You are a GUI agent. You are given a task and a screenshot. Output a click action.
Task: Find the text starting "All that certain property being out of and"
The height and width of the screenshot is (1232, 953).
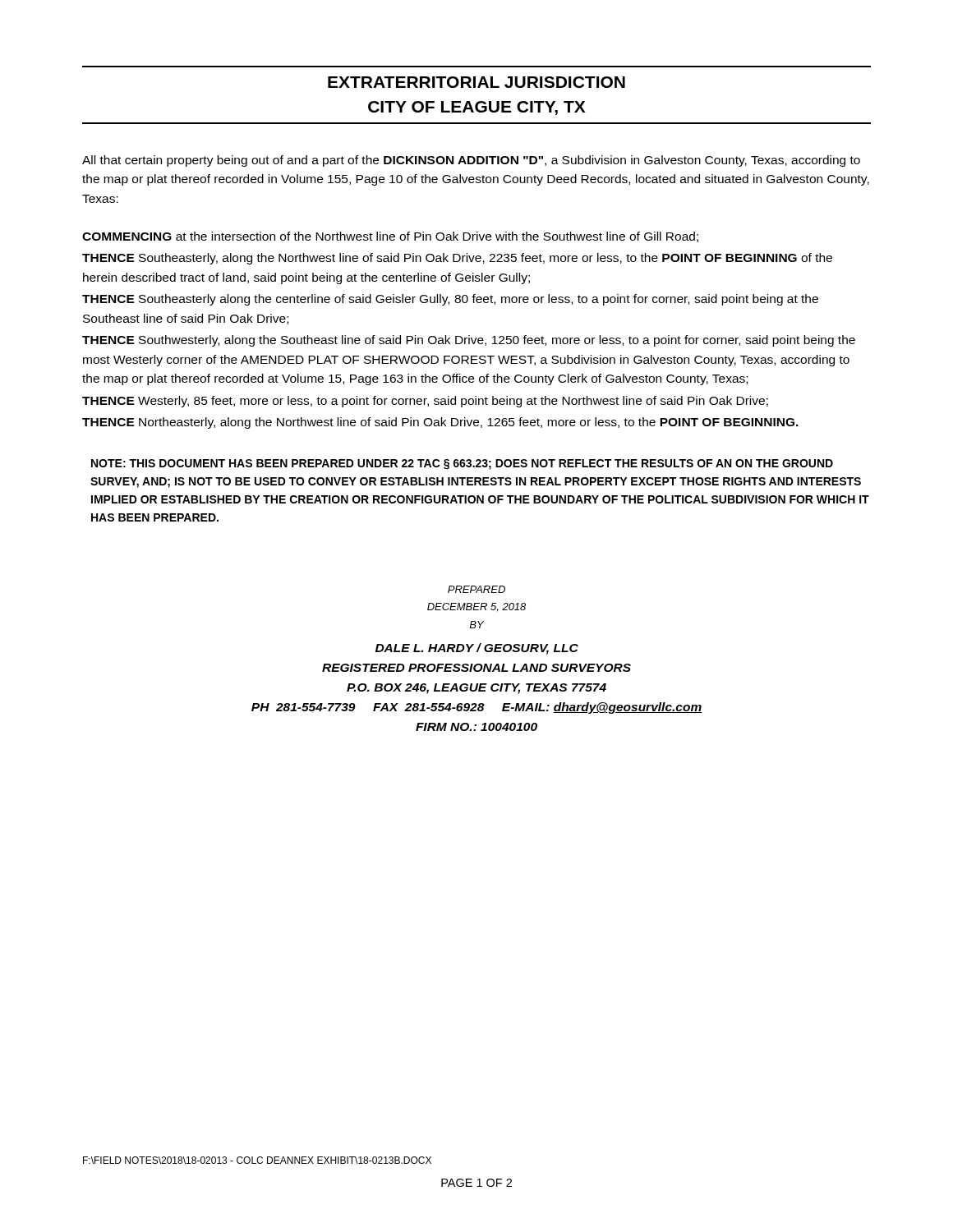pos(476,179)
